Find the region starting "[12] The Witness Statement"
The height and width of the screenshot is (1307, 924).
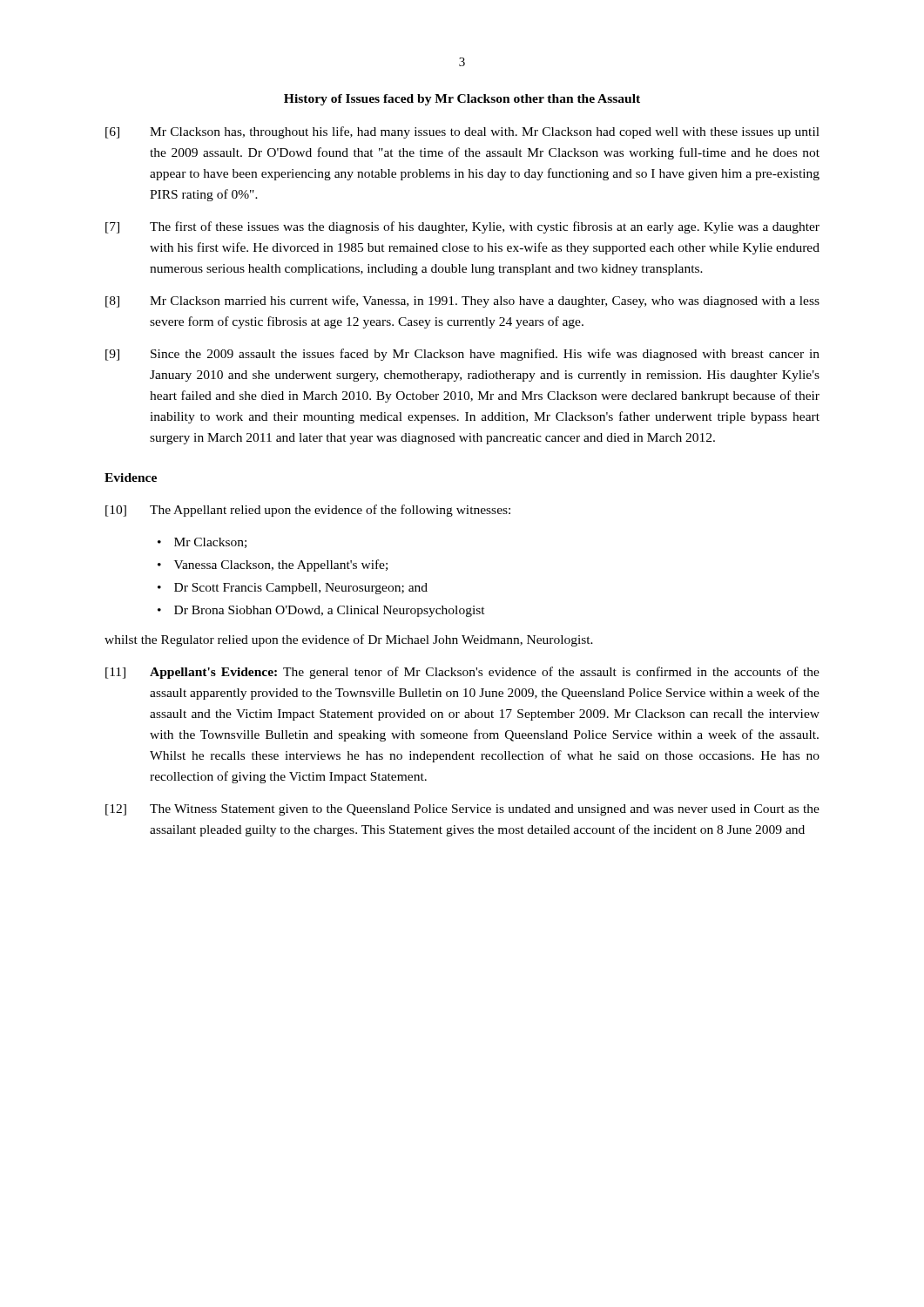pos(462,819)
